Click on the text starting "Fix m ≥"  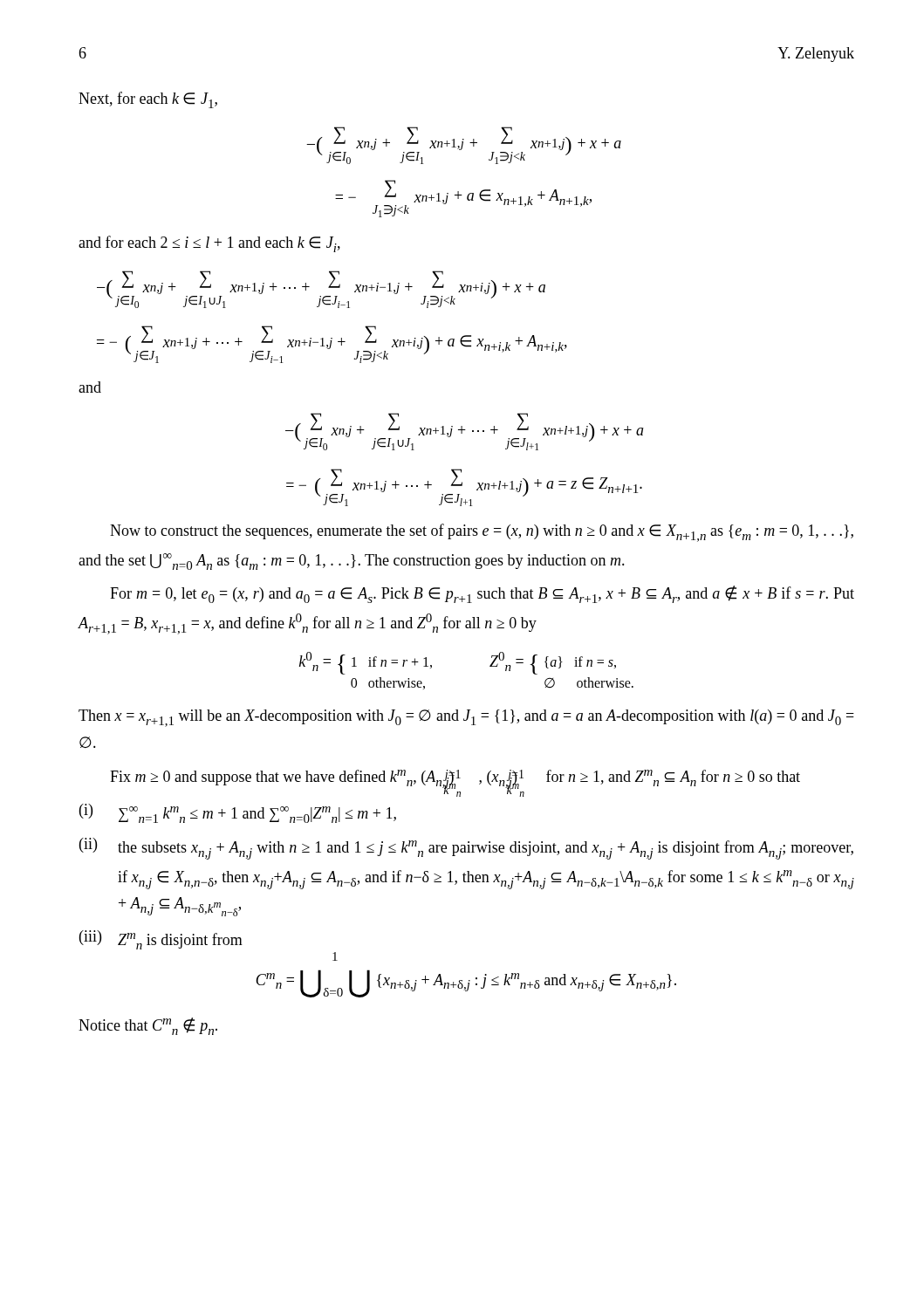point(455,778)
